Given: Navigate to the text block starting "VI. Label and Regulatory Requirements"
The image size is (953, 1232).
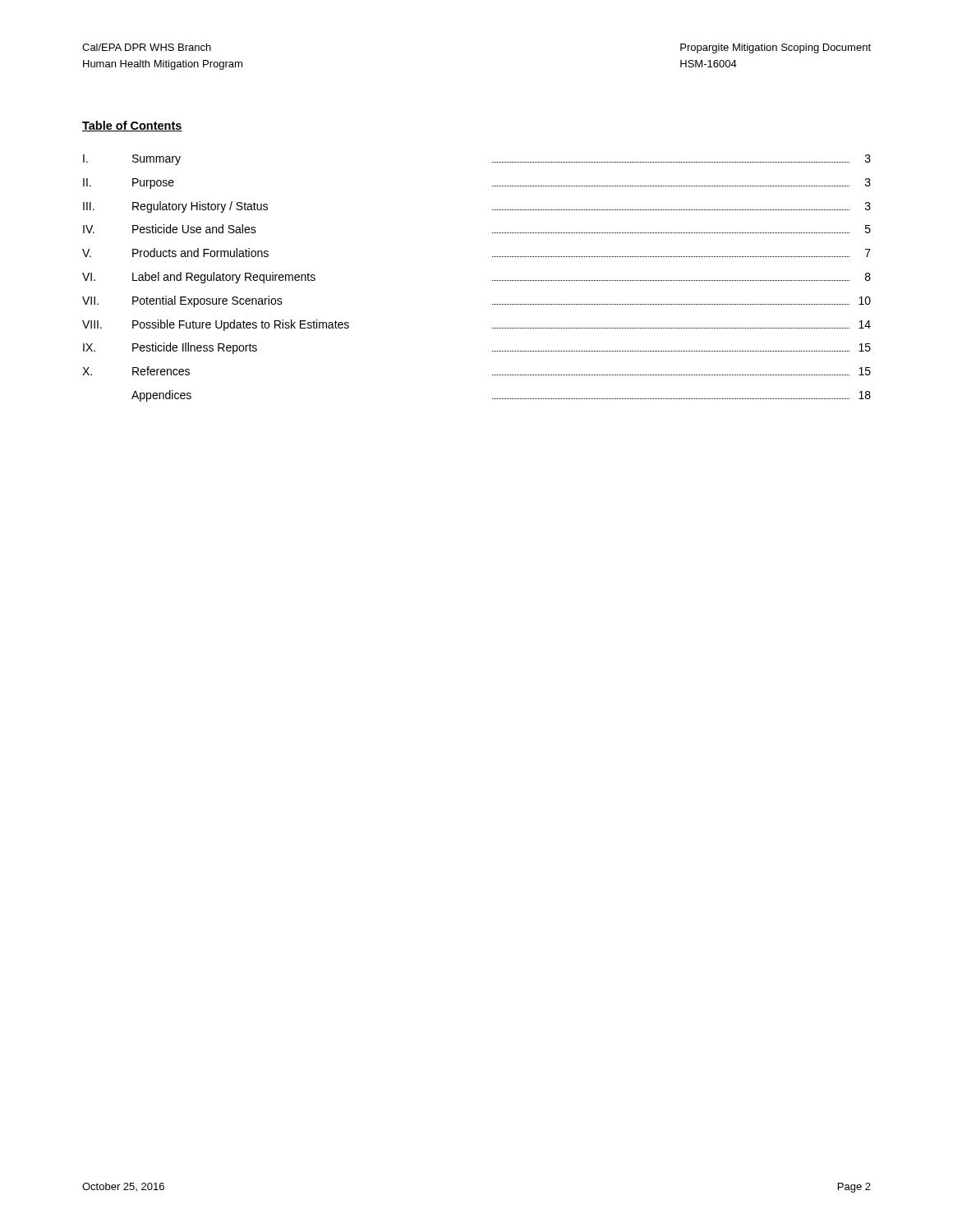Looking at the screenshot, I should coord(223,277).
